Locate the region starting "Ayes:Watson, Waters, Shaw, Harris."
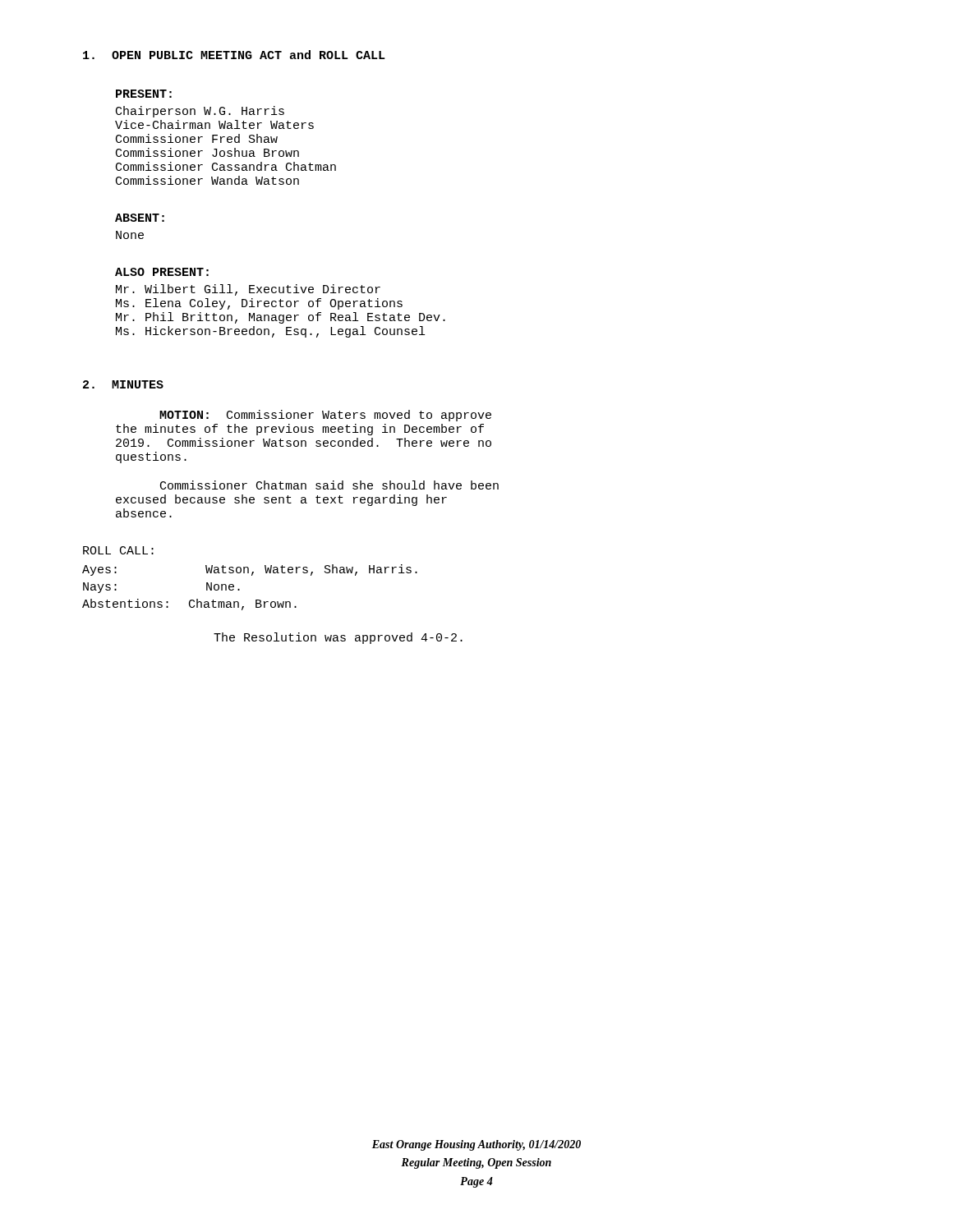 (x=251, y=570)
